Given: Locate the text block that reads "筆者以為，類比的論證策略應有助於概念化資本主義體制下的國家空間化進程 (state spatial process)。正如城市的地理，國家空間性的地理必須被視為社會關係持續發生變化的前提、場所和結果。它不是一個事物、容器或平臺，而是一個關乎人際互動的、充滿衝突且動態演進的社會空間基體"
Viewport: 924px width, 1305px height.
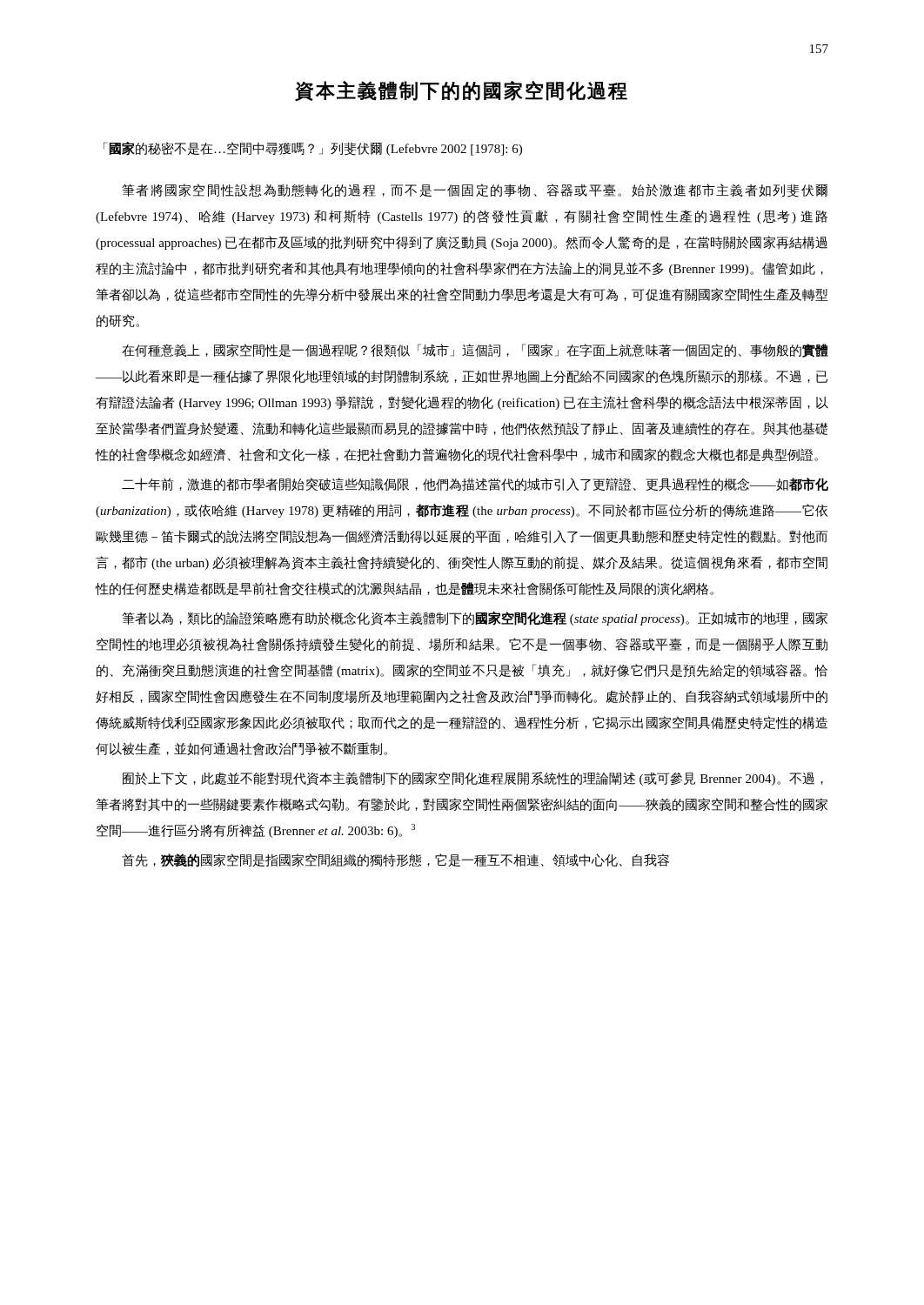Looking at the screenshot, I should tap(462, 684).
